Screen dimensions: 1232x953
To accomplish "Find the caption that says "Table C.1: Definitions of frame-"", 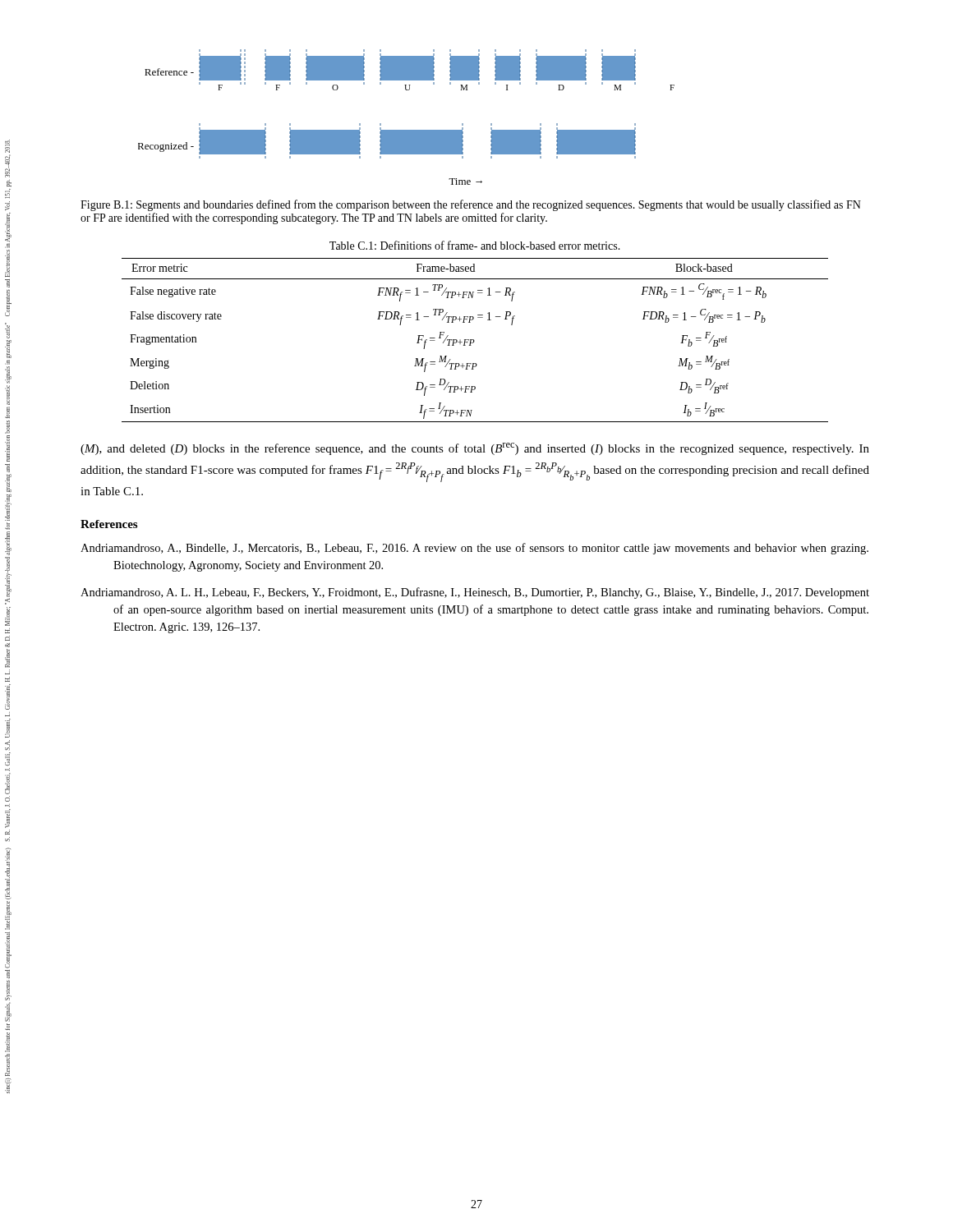I will point(475,246).
